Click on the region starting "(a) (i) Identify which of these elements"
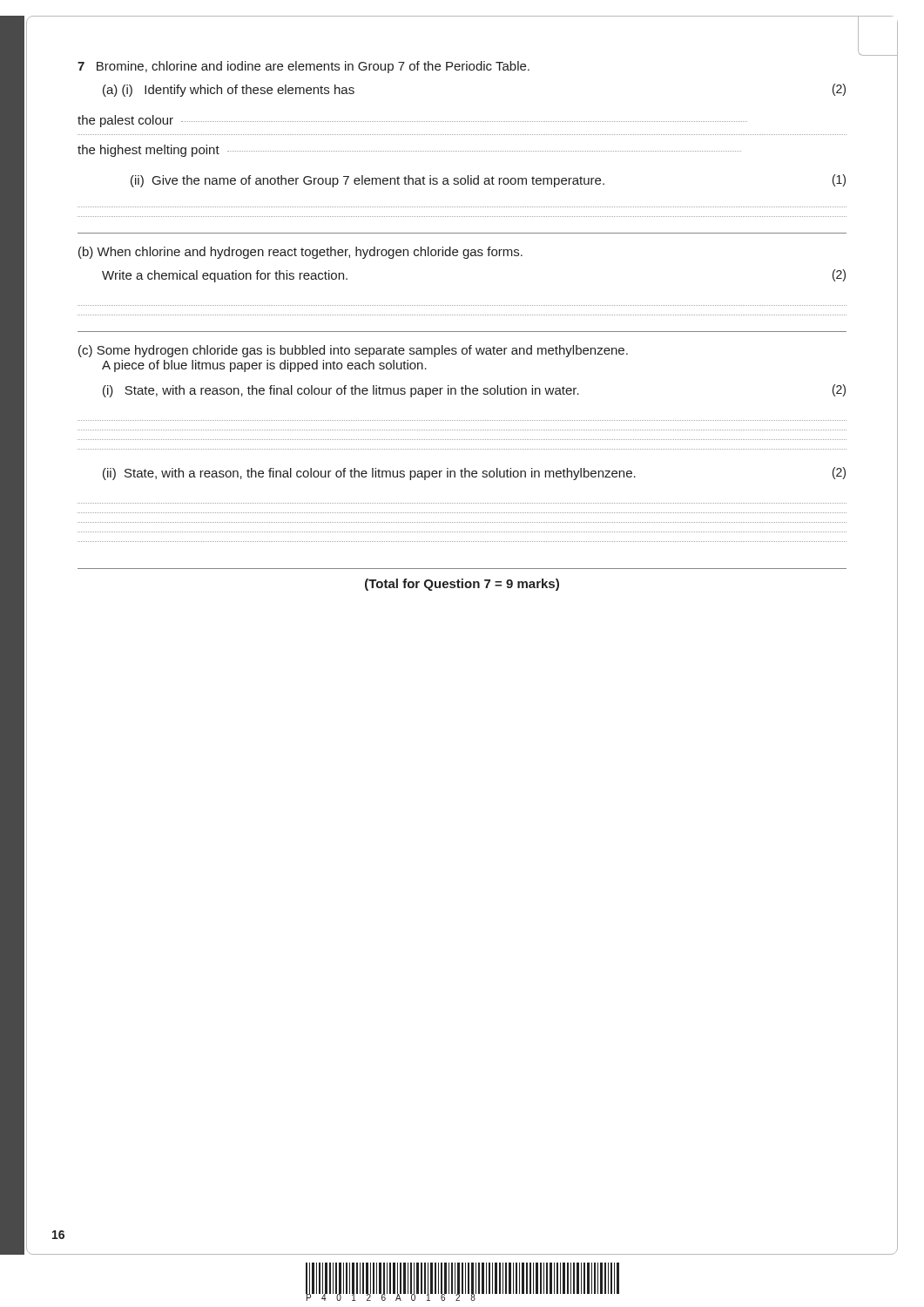This screenshot has width=924, height=1307. [x=229, y=90]
